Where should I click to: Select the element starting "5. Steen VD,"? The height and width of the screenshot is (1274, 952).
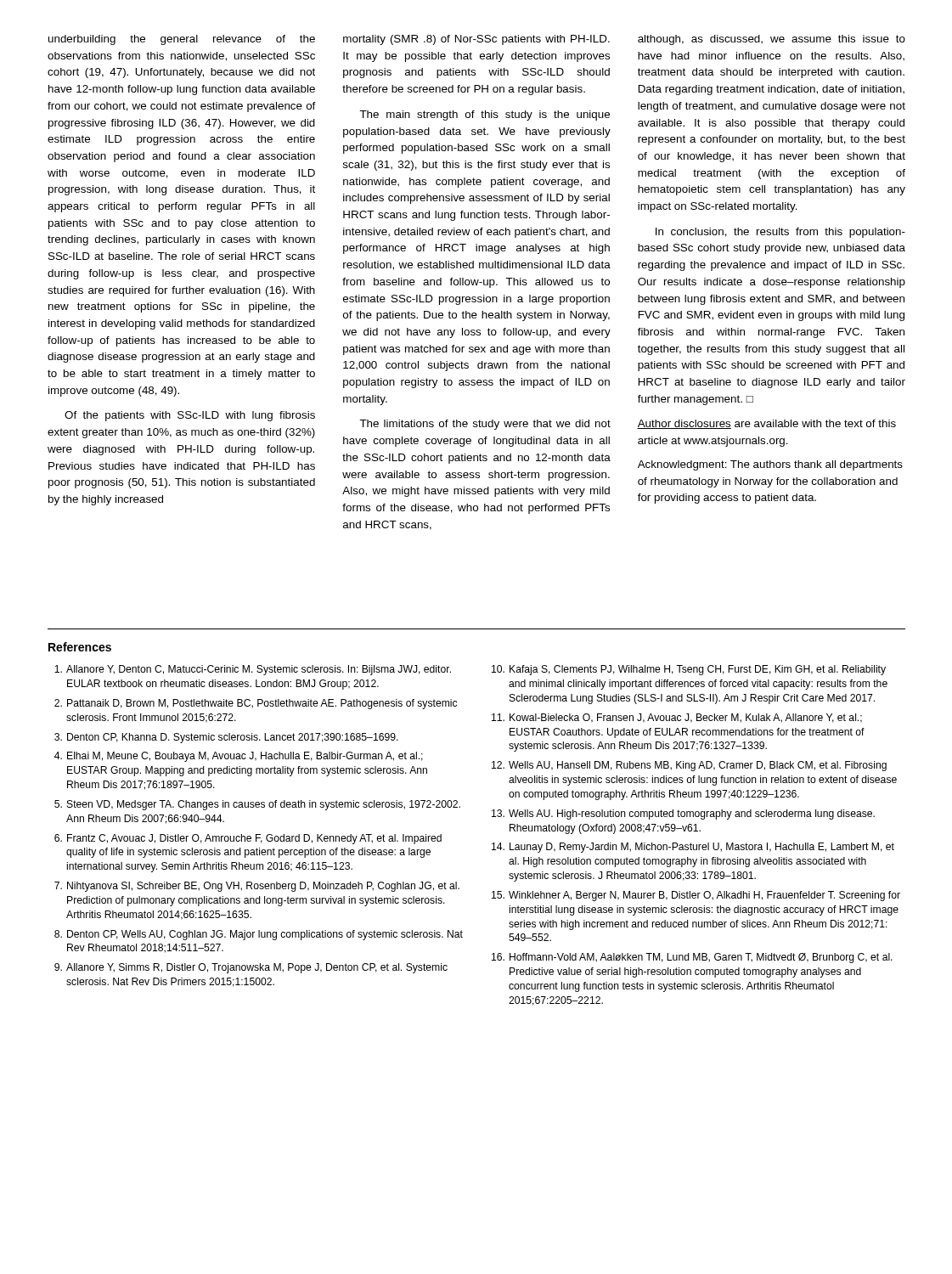(x=255, y=812)
